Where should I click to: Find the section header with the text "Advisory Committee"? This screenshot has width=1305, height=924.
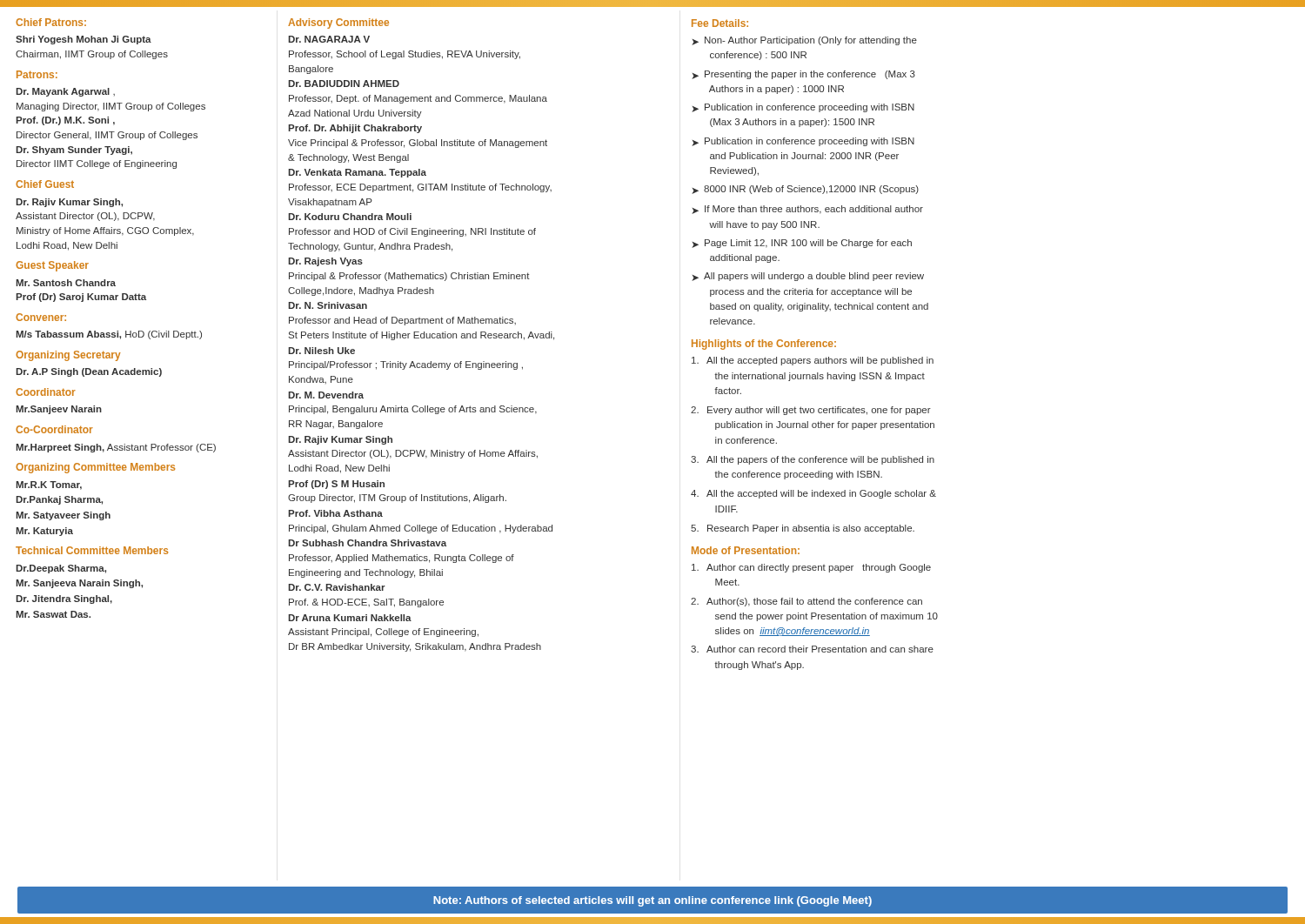[339, 23]
